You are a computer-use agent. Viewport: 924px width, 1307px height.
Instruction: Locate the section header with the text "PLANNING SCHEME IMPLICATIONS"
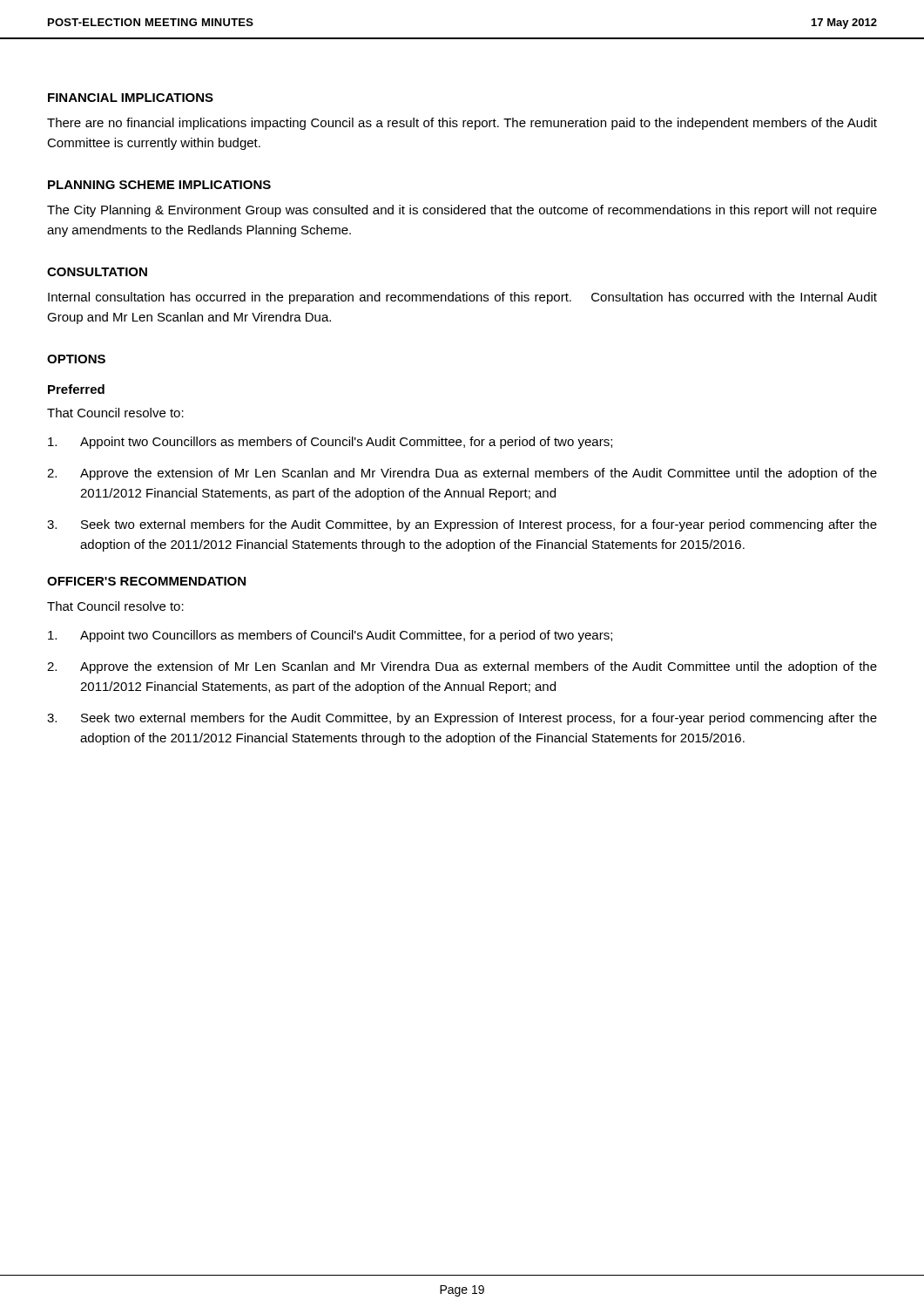(x=159, y=184)
